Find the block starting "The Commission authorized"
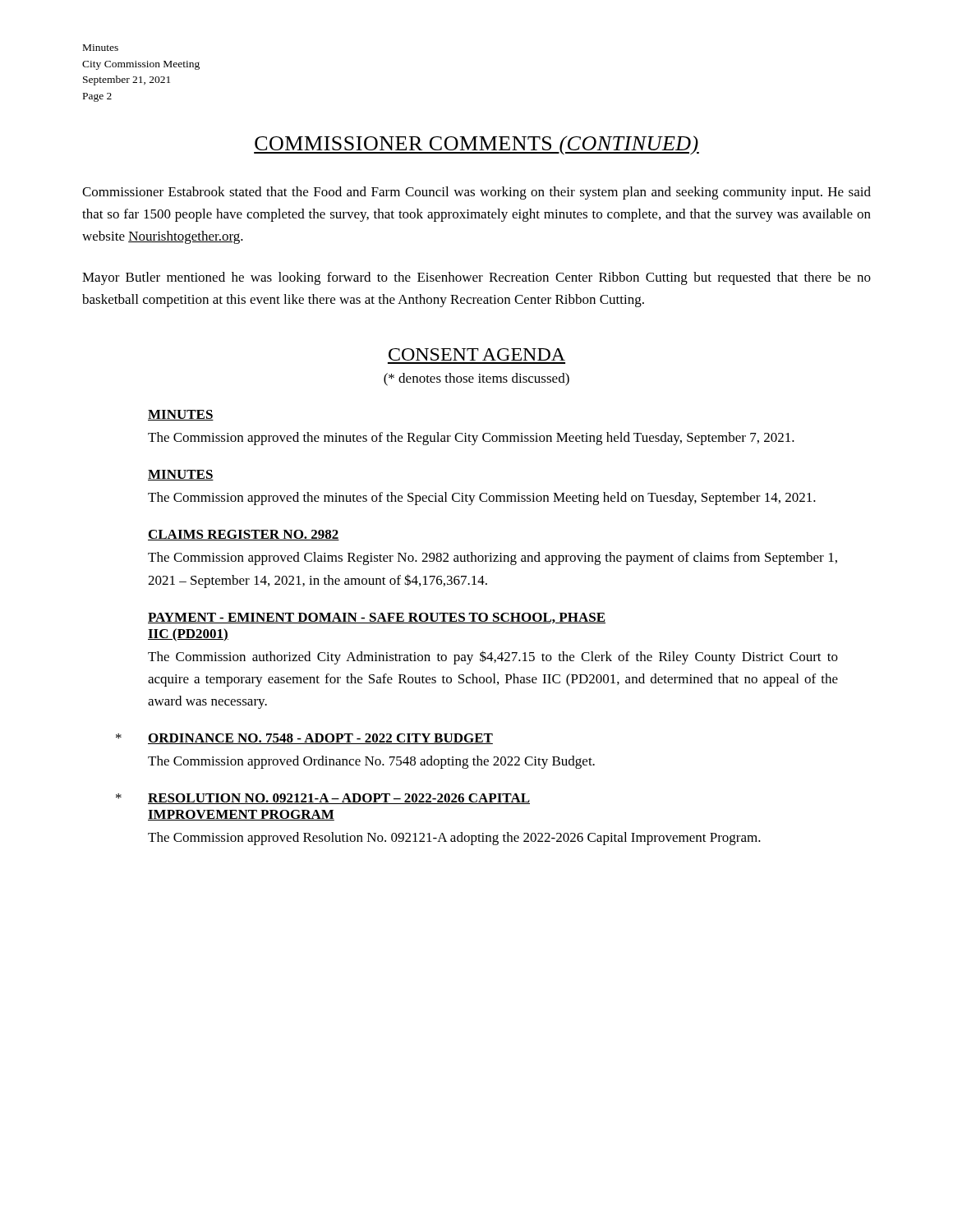This screenshot has height=1232, width=953. [x=493, y=679]
